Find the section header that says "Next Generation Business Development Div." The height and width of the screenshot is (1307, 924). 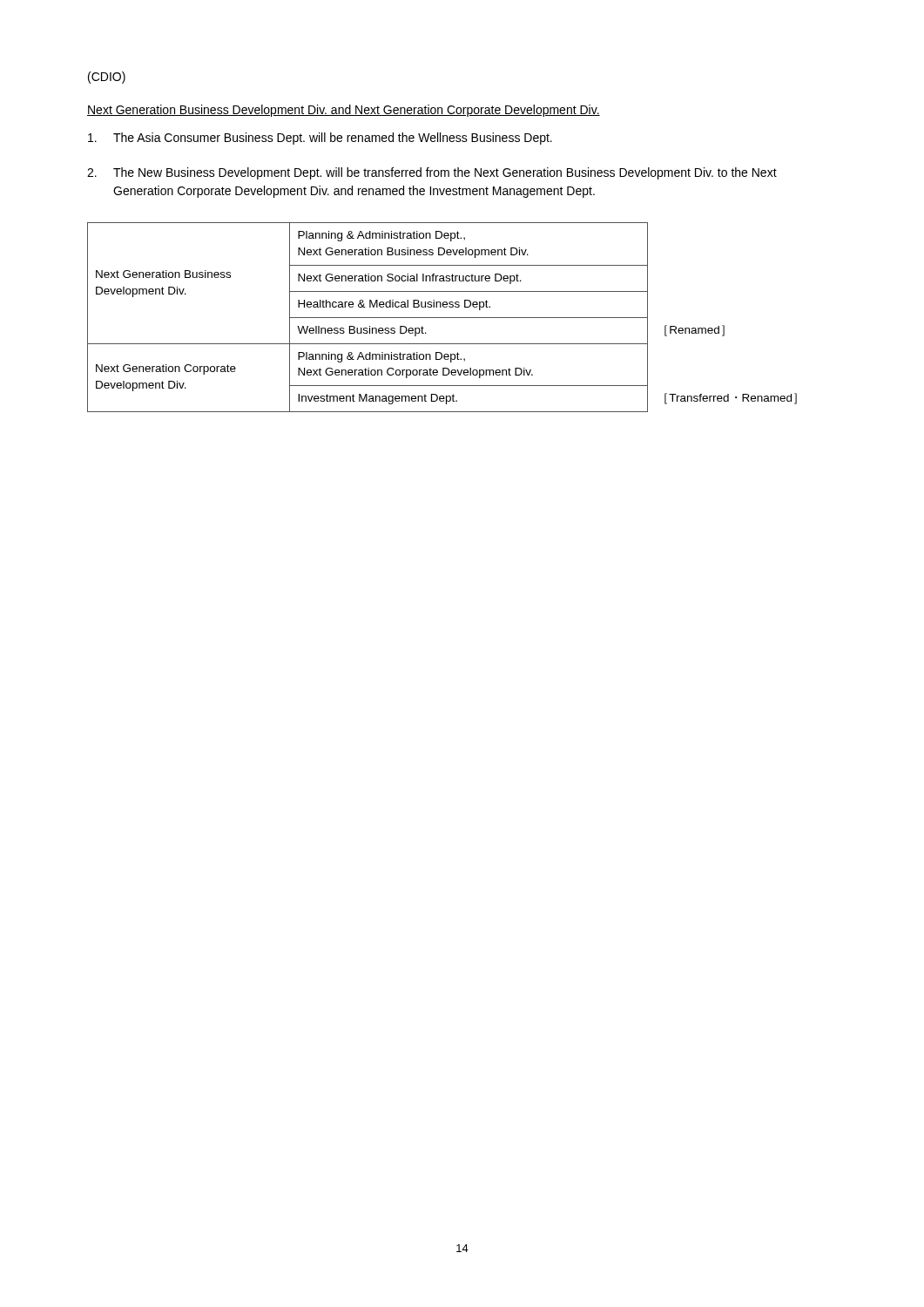[x=343, y=110]
